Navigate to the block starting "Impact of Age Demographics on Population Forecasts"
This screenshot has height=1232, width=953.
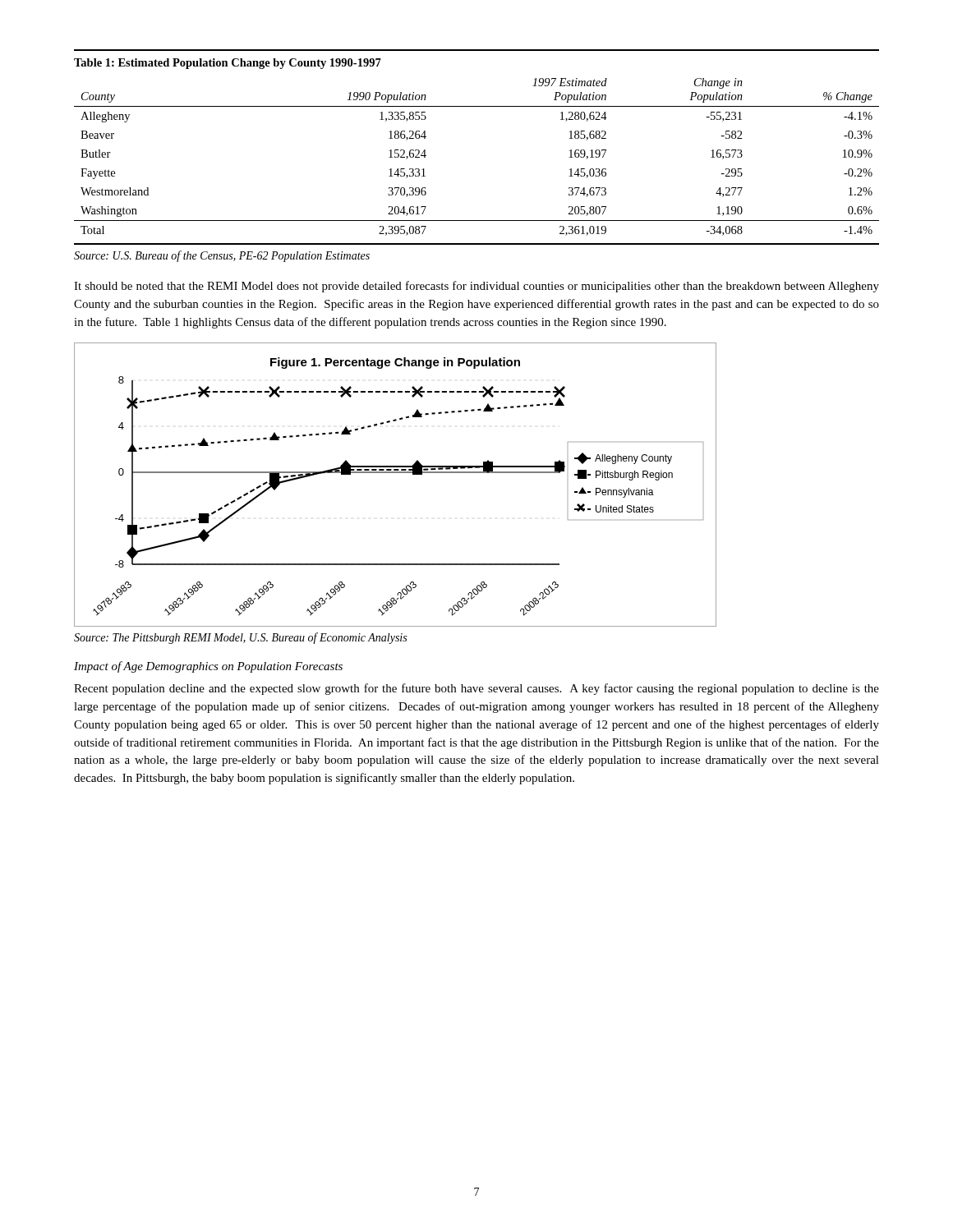(x=208, y=666)
